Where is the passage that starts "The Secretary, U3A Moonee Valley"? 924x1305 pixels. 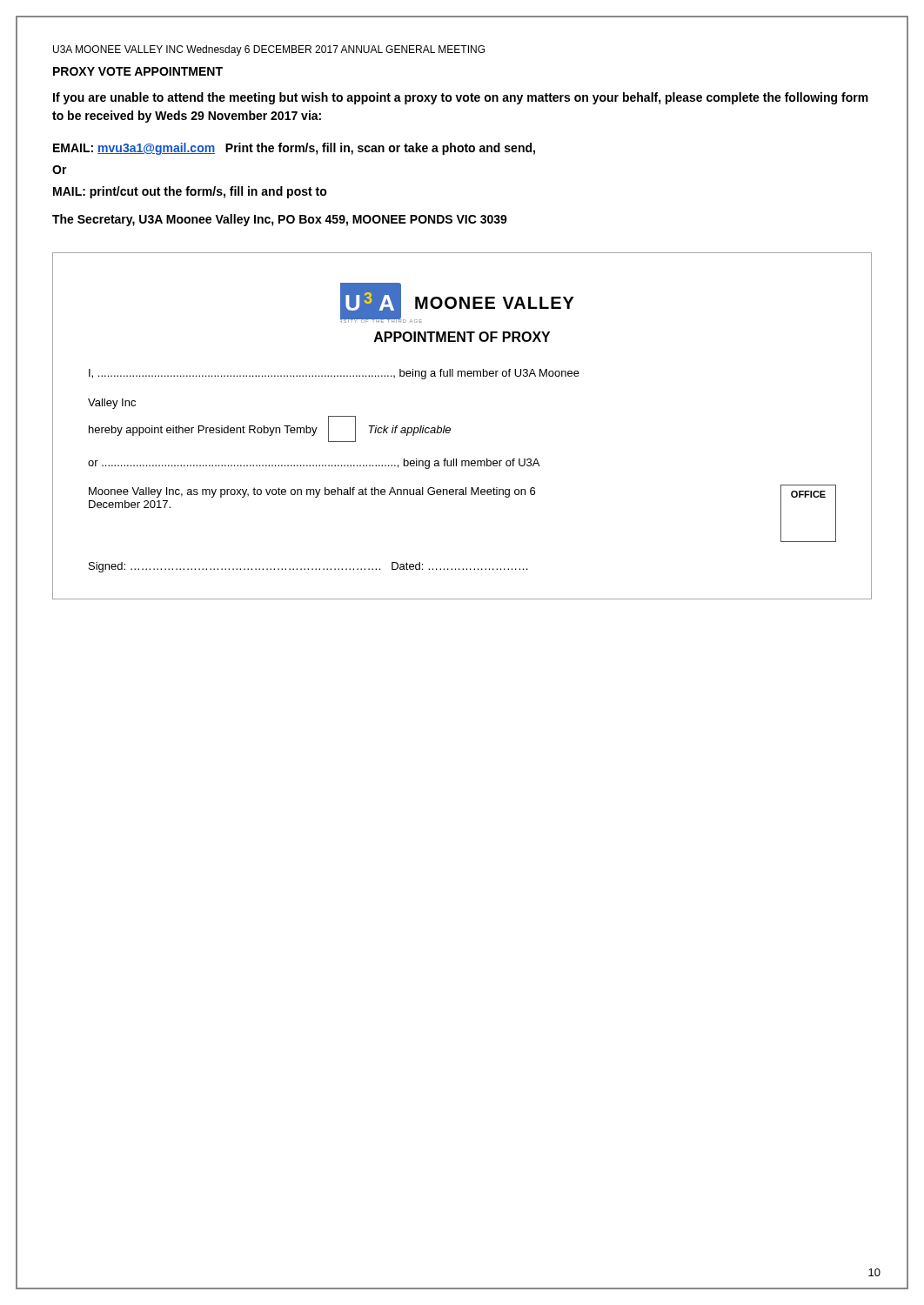280,219
